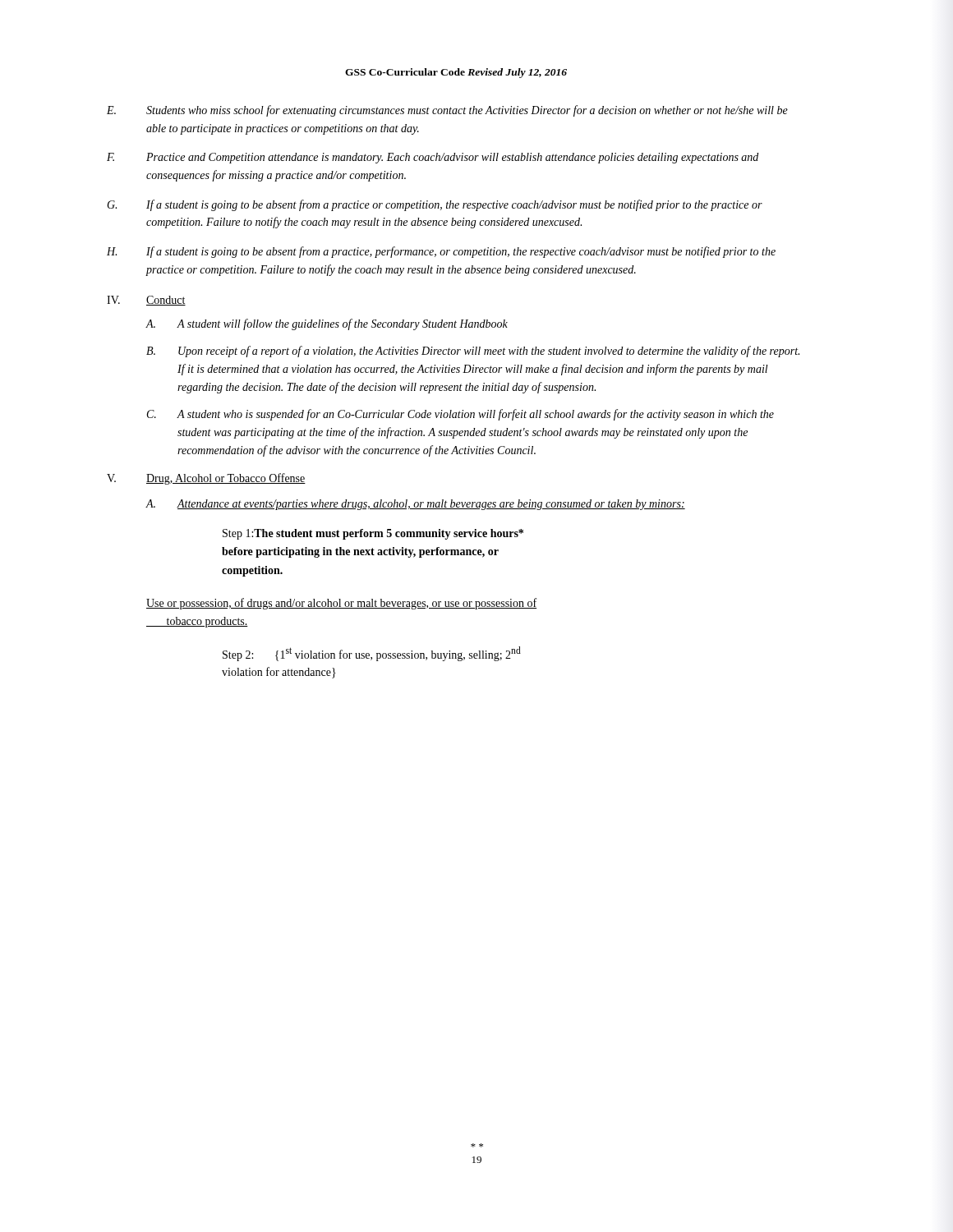Click on the text block starting "Step 2: {1st"
Screen dimensions: 1232x953
click(x=371, y=662)
